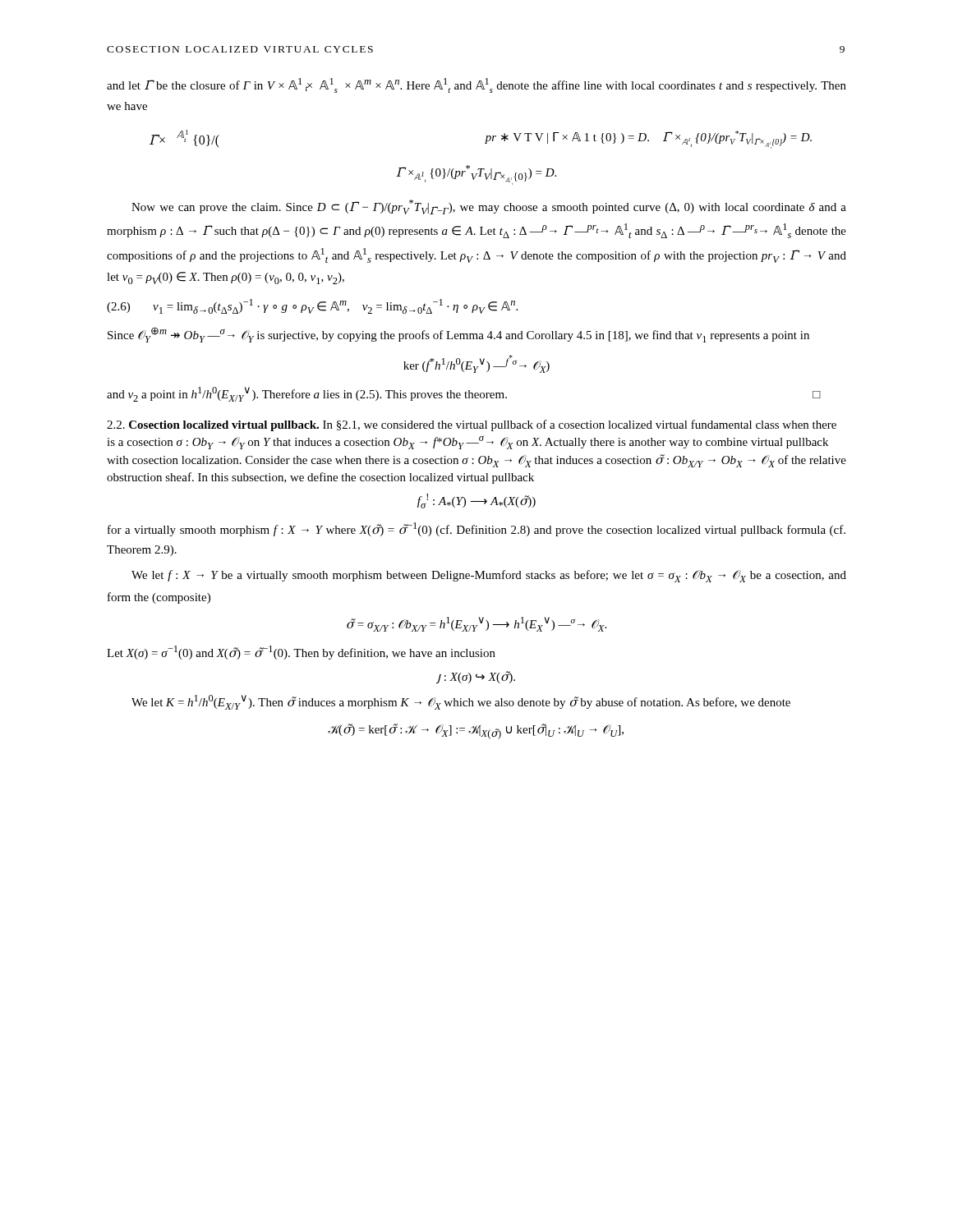Click on the formula with the text "𝒦(σ̃) = ker[σ̃ : 𝒦 → 𝒪X]"
This screenshot has width=953, height=1232.
tap(476, 731)
